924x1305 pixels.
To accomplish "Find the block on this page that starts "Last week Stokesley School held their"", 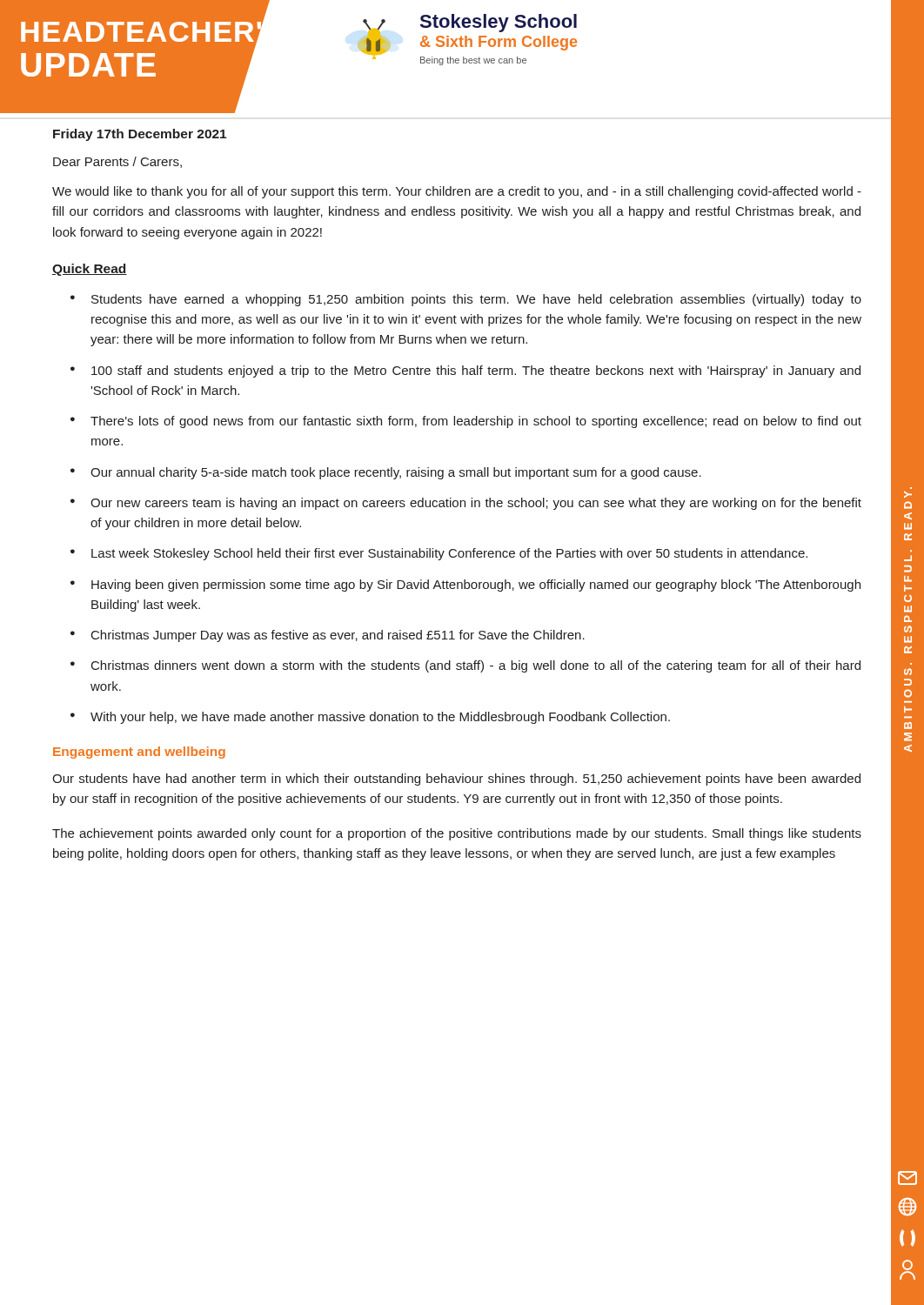I will click(x=450, y=553).
